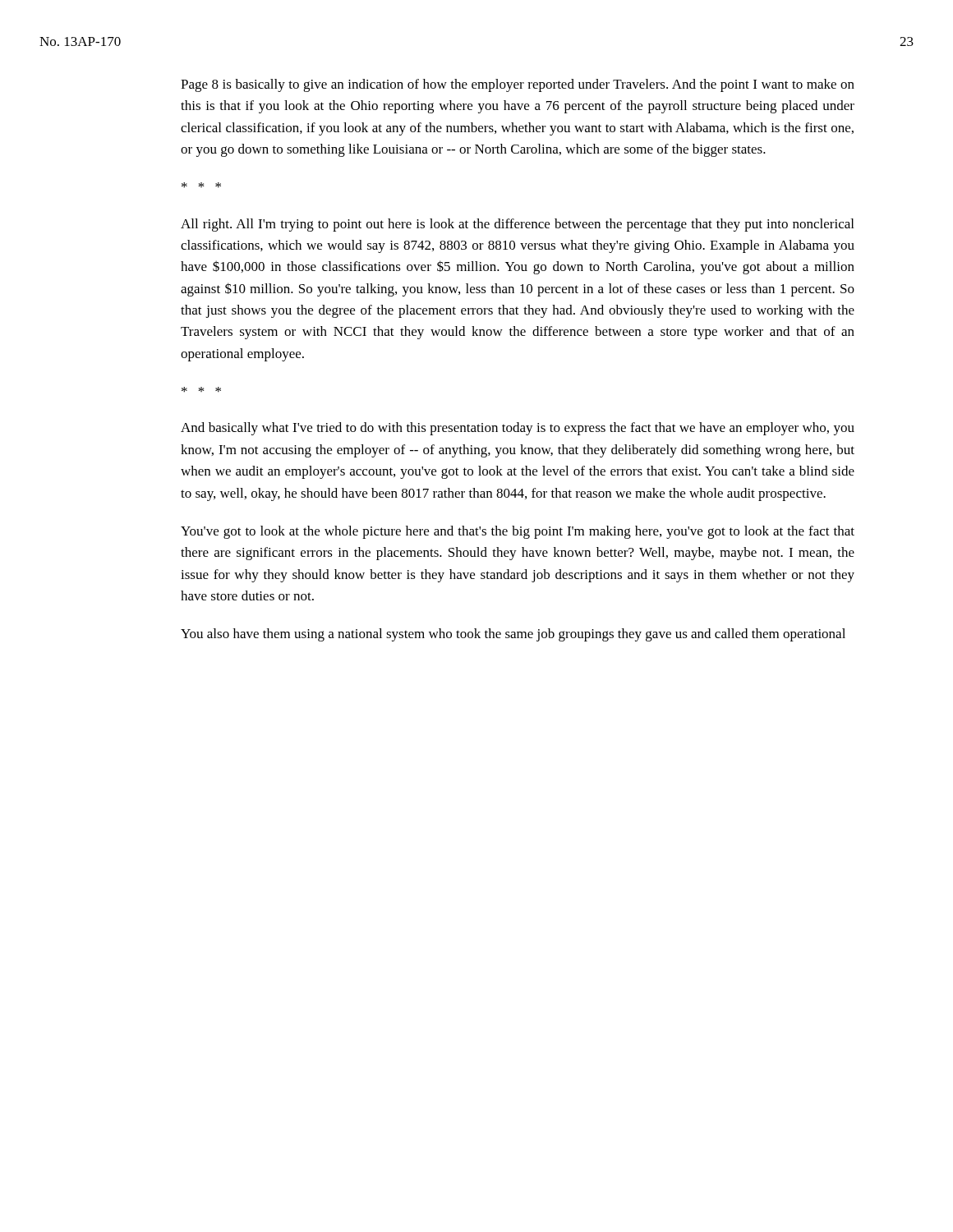Find the text block that reads "You've got to look at the whole"
This screenshot has height=1232, width=953.
[x=518, y=563]
